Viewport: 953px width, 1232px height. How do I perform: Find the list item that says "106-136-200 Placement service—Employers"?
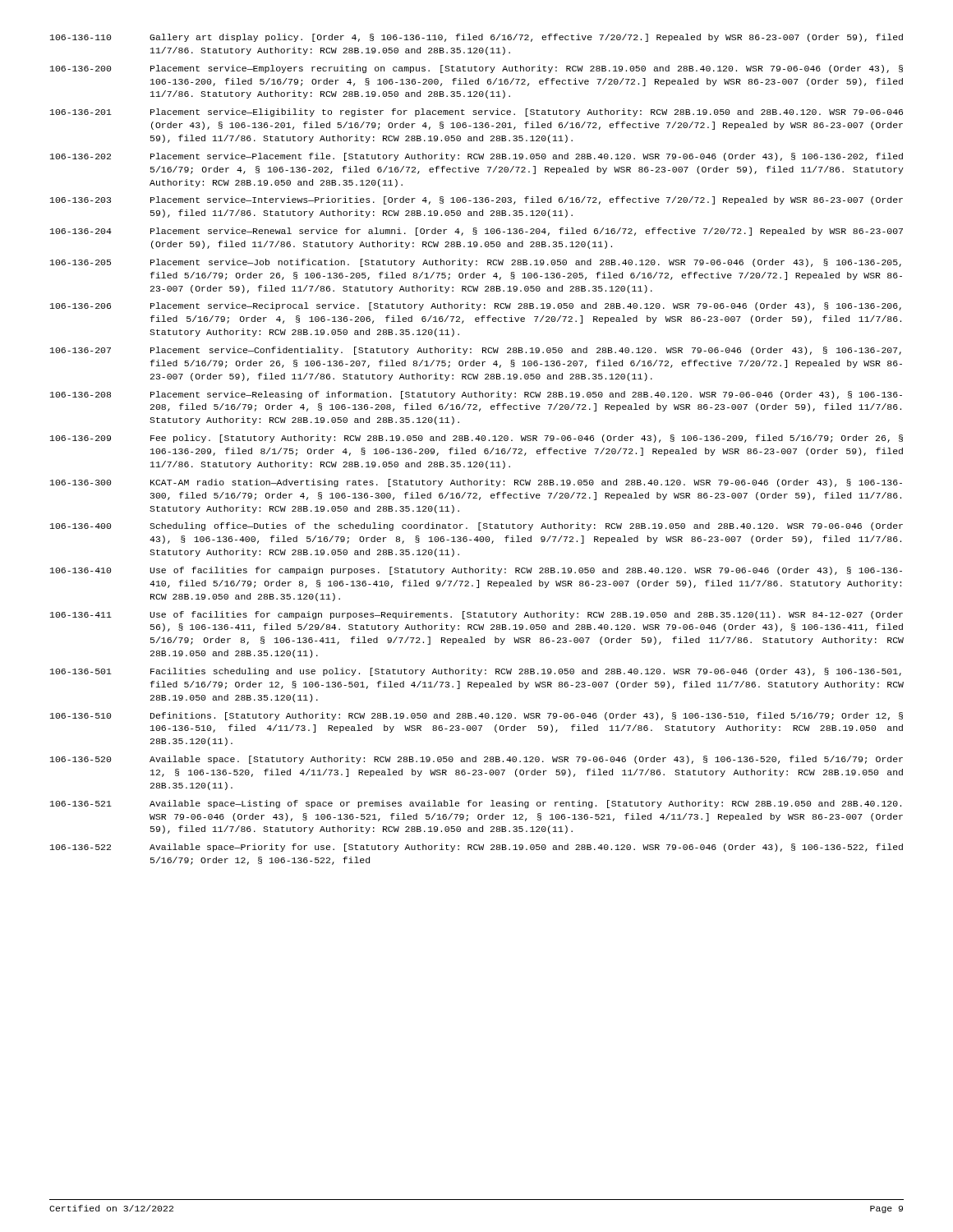pyautogui.click(x=476, y=82)
